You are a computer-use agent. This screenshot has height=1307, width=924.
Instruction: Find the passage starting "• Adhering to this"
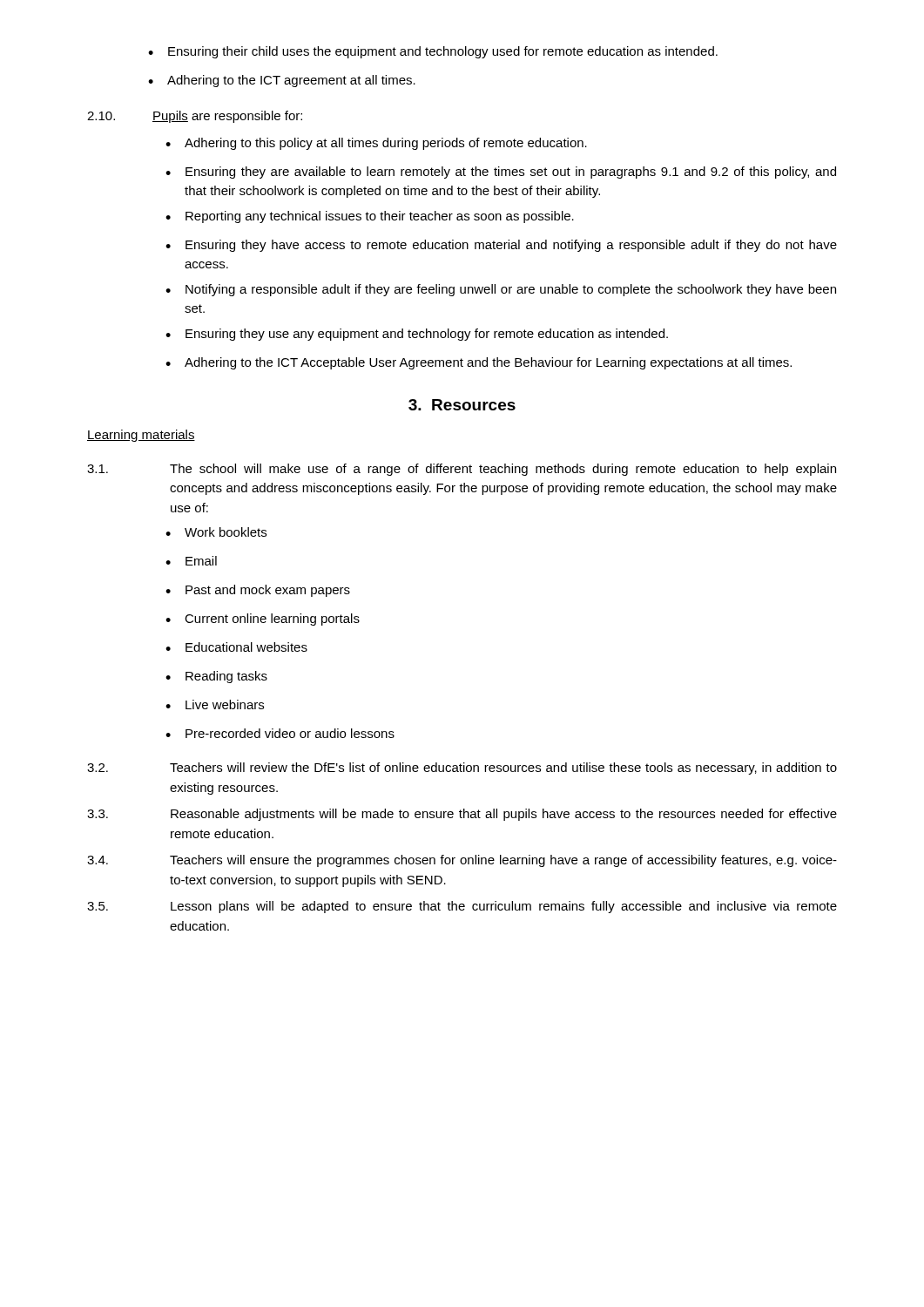501,145
